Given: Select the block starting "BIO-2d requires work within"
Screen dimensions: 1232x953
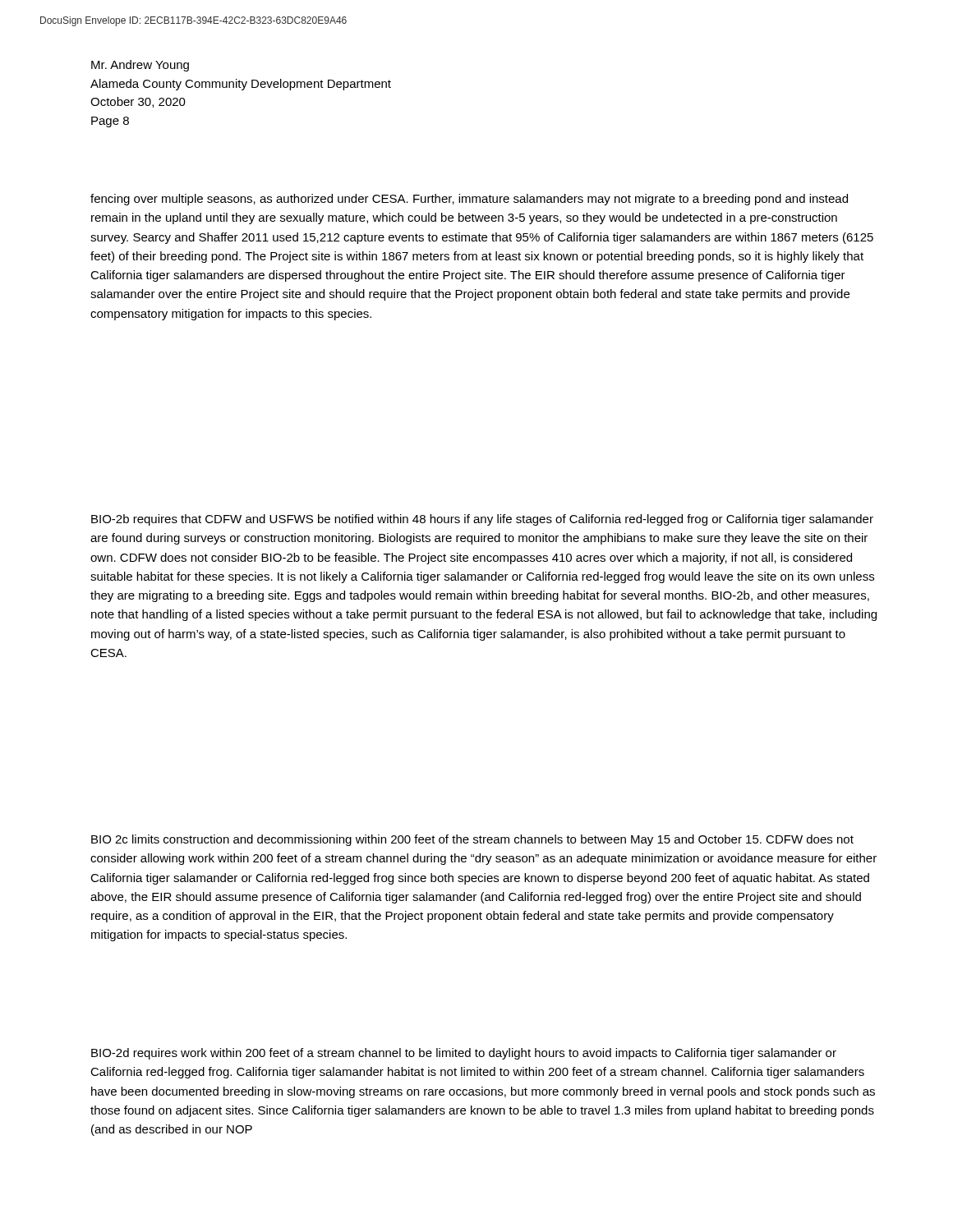Looking at the screenshot, I should click(483, 1091).
